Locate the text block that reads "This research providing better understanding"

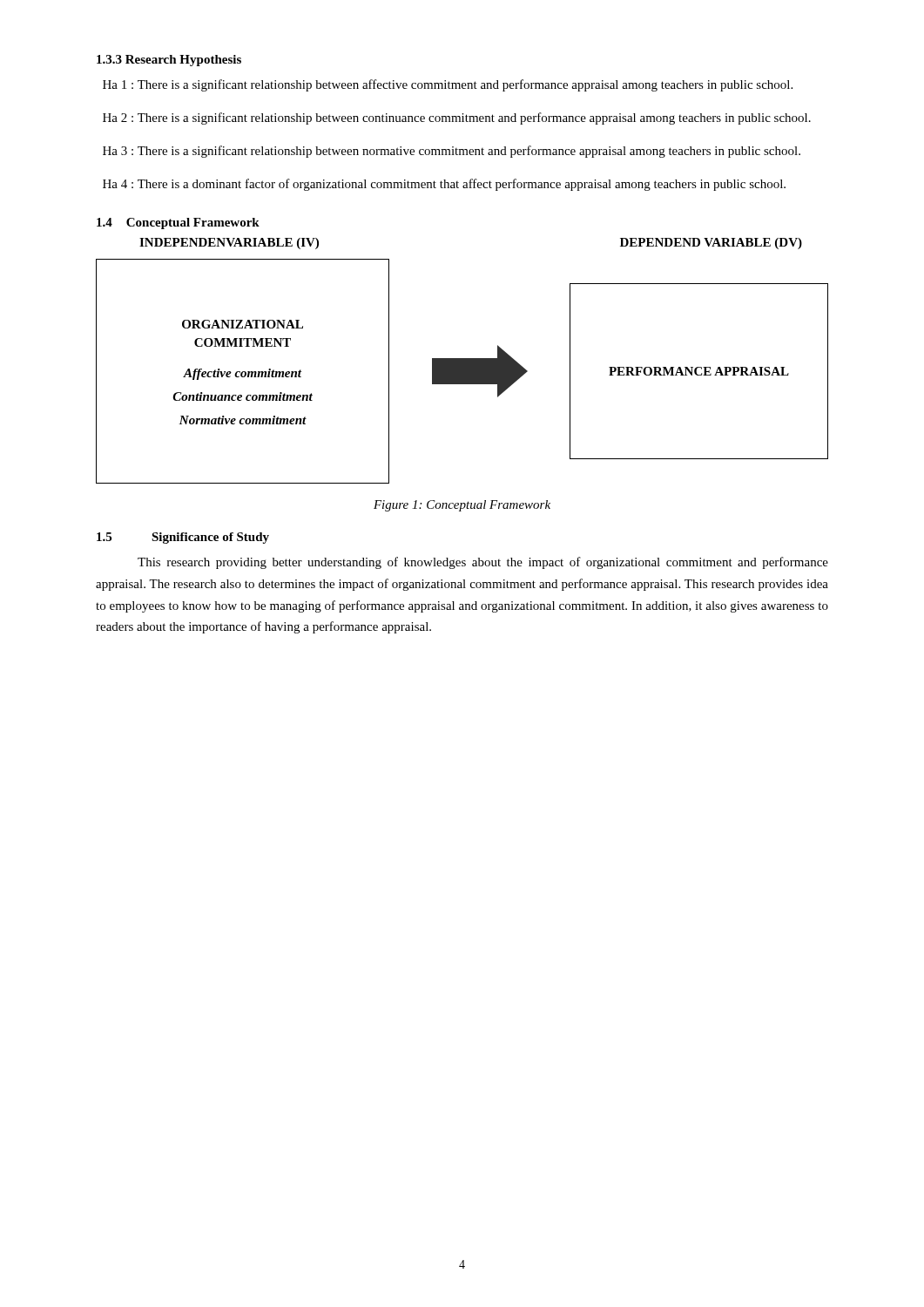(x=462, y=594)
